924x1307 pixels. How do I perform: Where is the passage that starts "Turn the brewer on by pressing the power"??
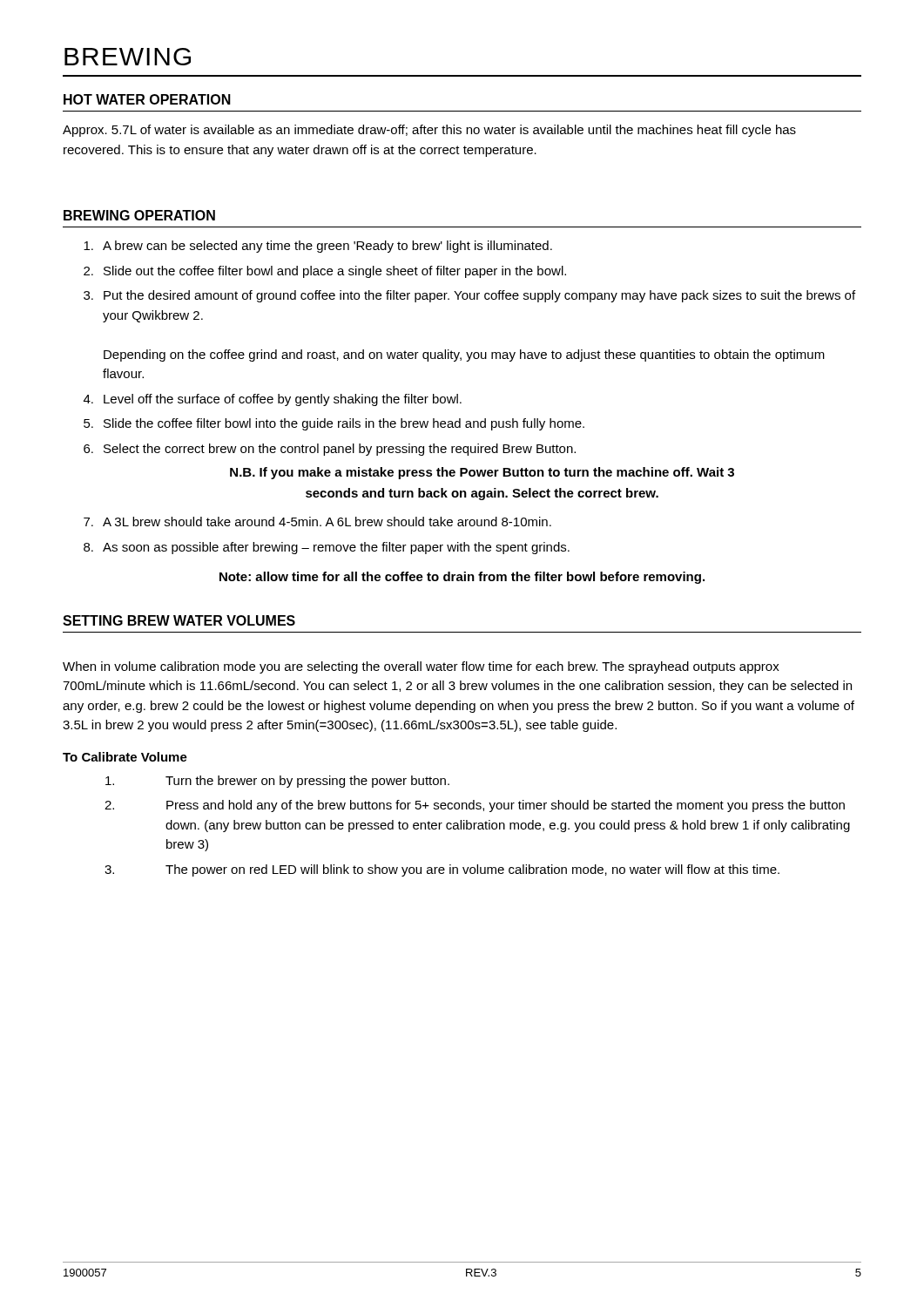click(x=277, y=782)
